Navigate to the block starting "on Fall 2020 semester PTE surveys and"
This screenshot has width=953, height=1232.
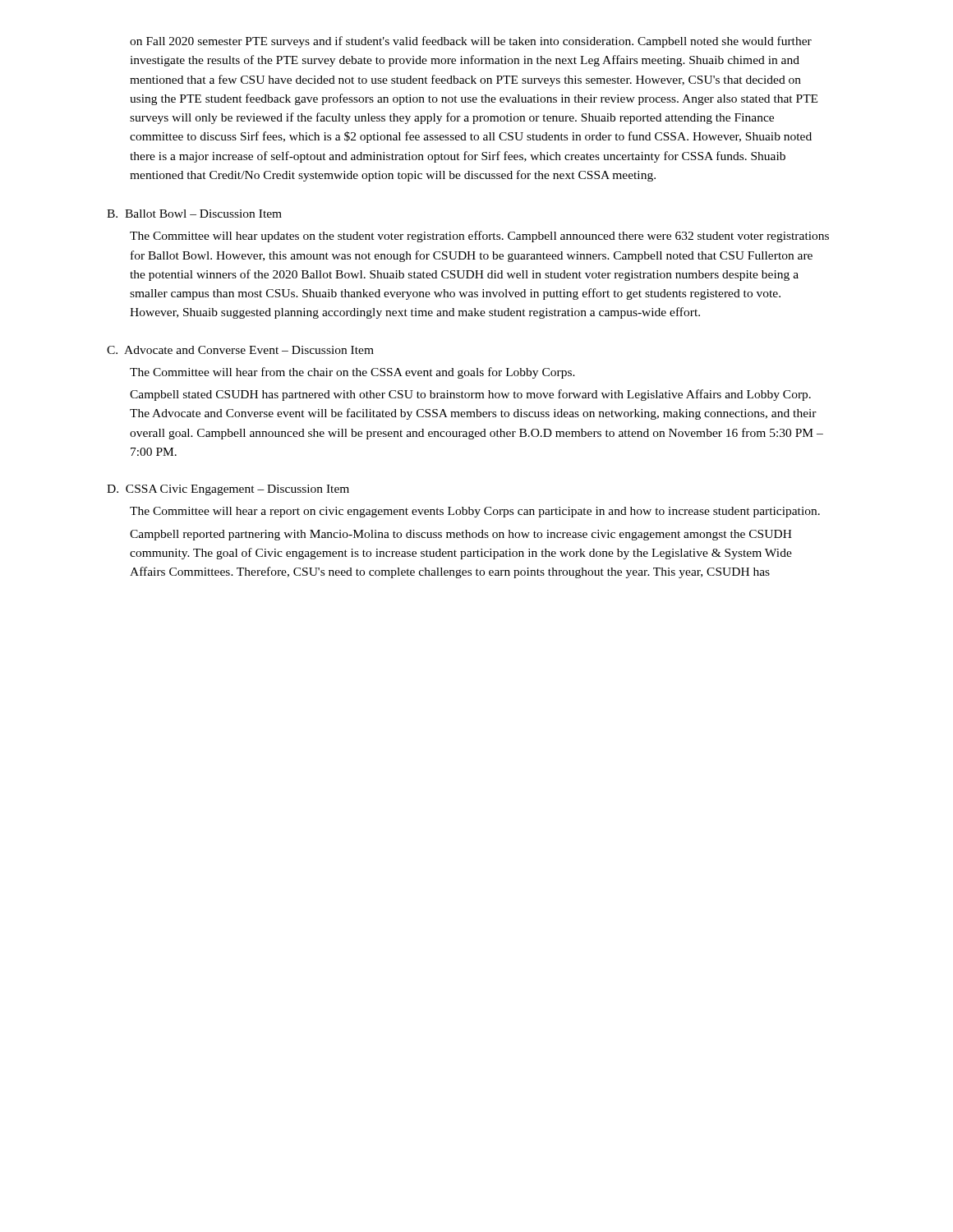pyautogui.click(x=474, y=107)
